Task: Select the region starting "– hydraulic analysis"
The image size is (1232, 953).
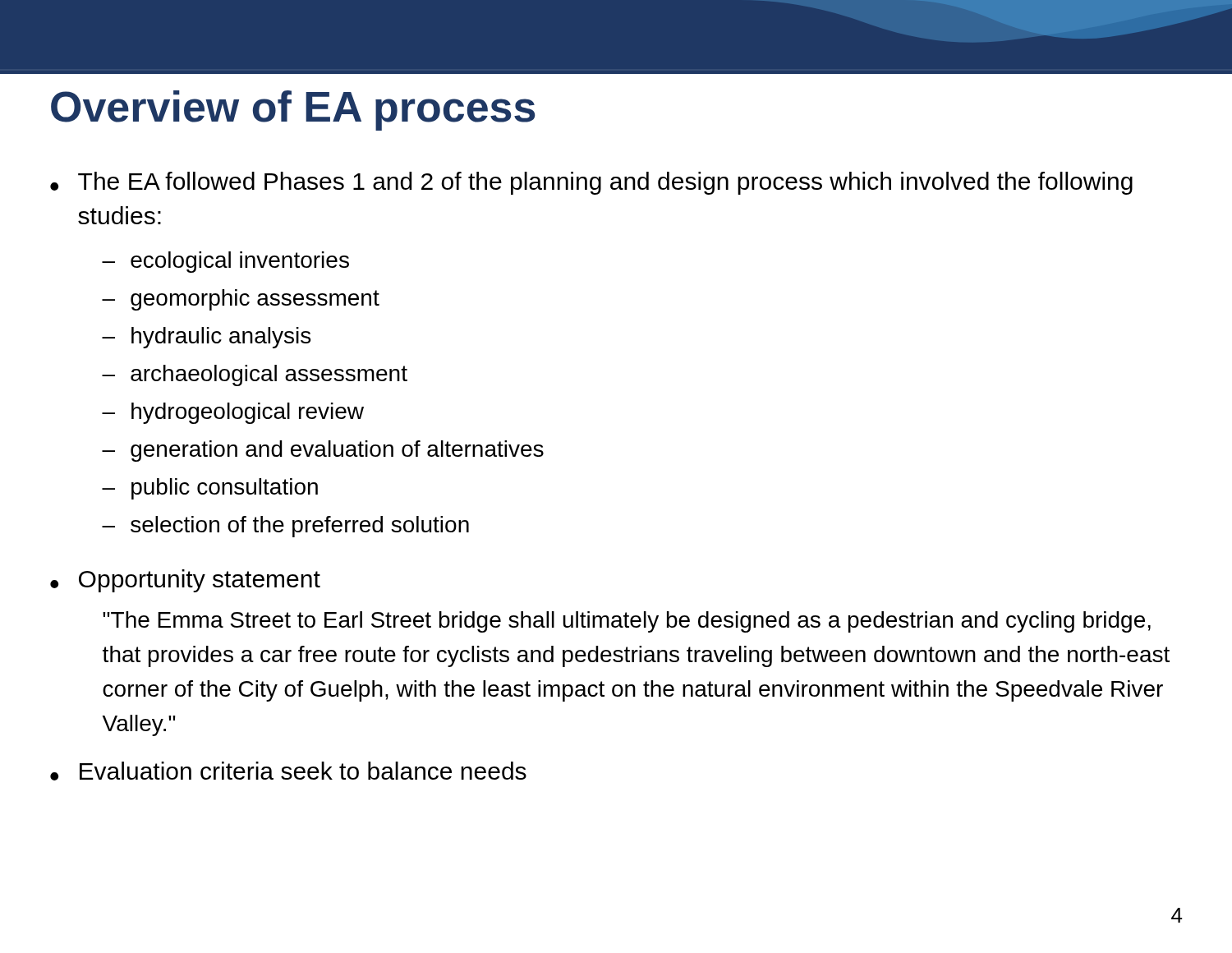Action: point(207,336)
